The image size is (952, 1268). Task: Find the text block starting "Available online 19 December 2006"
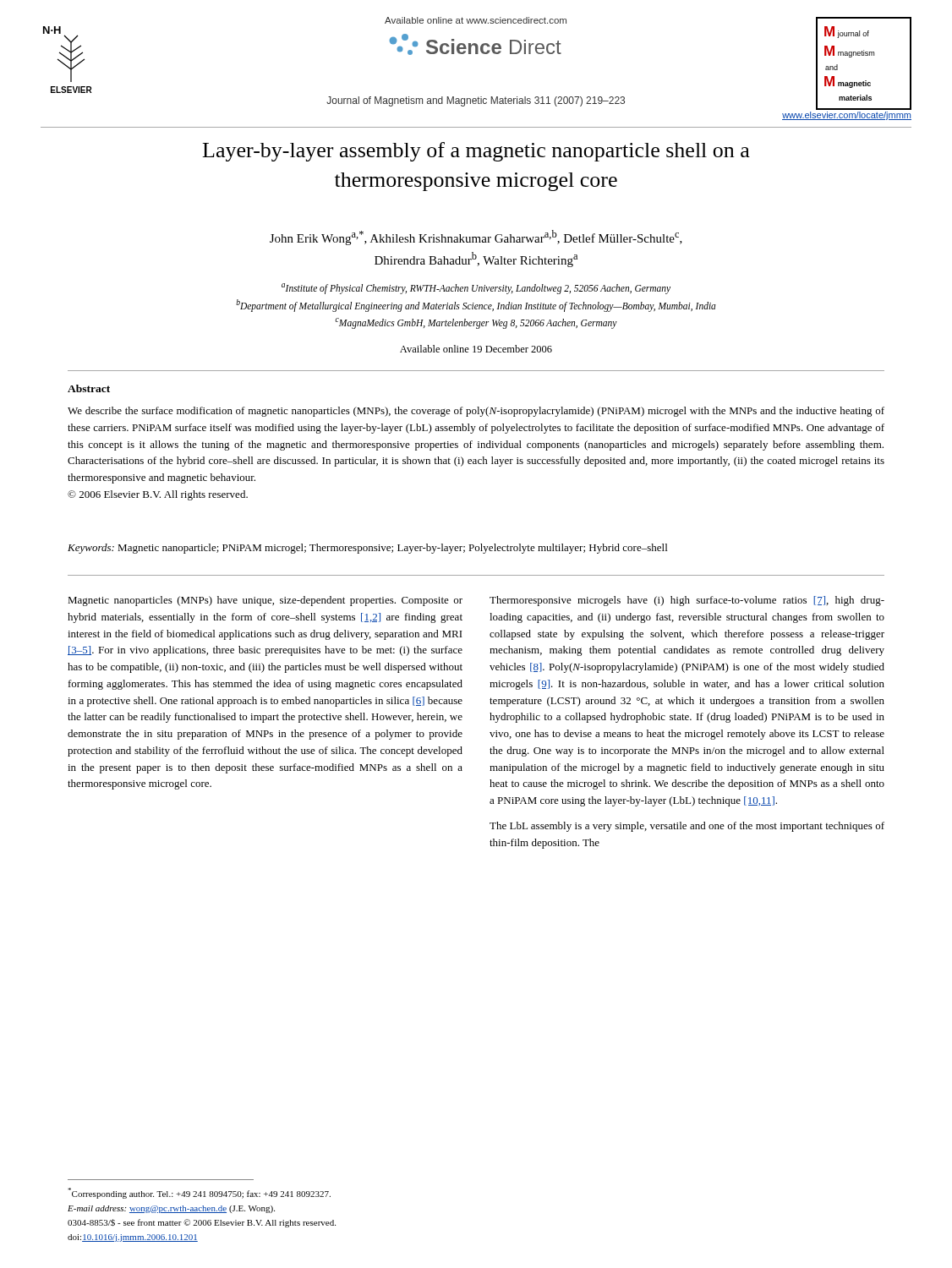click(476, 349)
